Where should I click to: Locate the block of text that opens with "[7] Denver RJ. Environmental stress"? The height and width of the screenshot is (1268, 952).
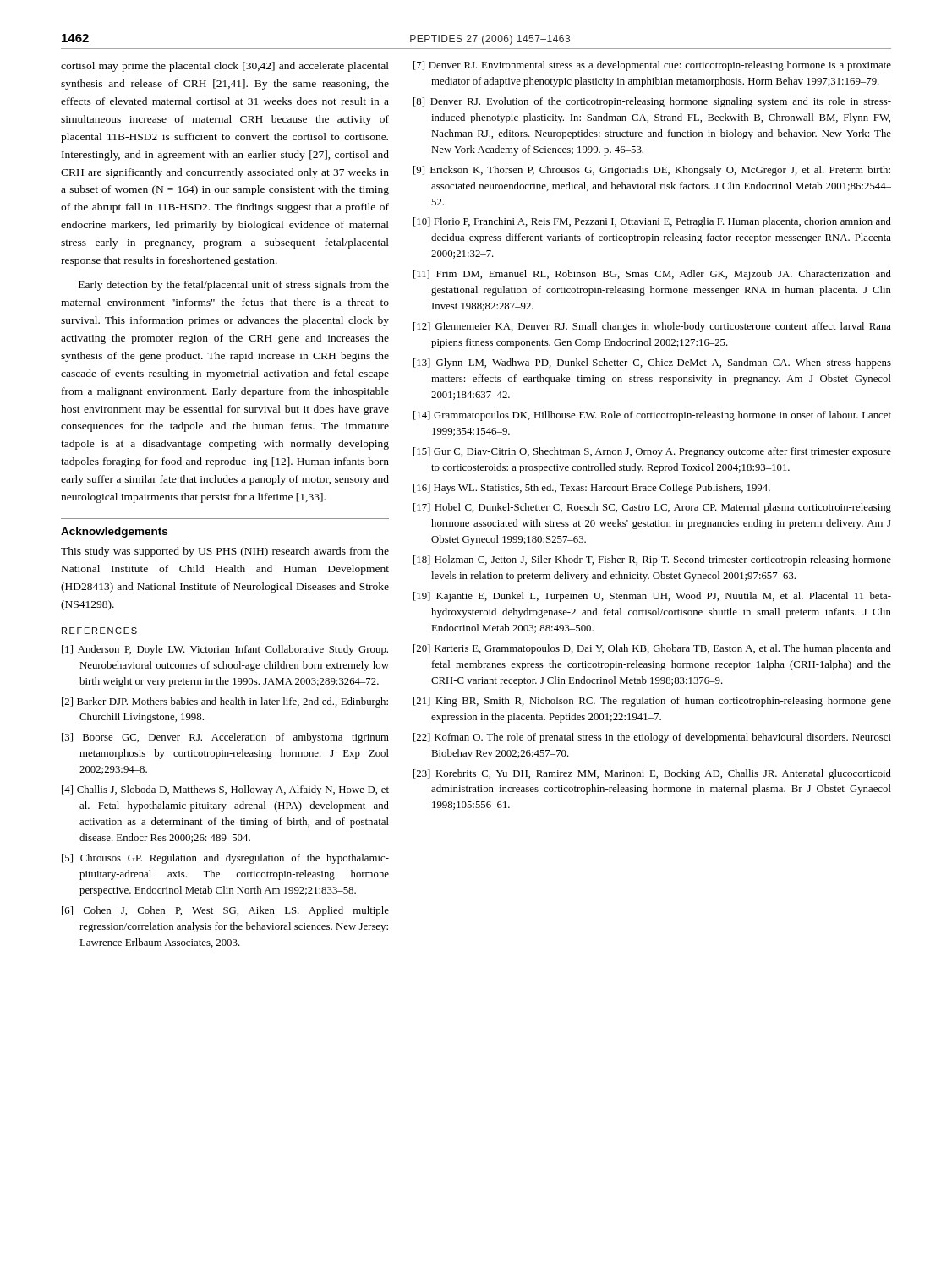pyautogui.click(x=652, y=73)
